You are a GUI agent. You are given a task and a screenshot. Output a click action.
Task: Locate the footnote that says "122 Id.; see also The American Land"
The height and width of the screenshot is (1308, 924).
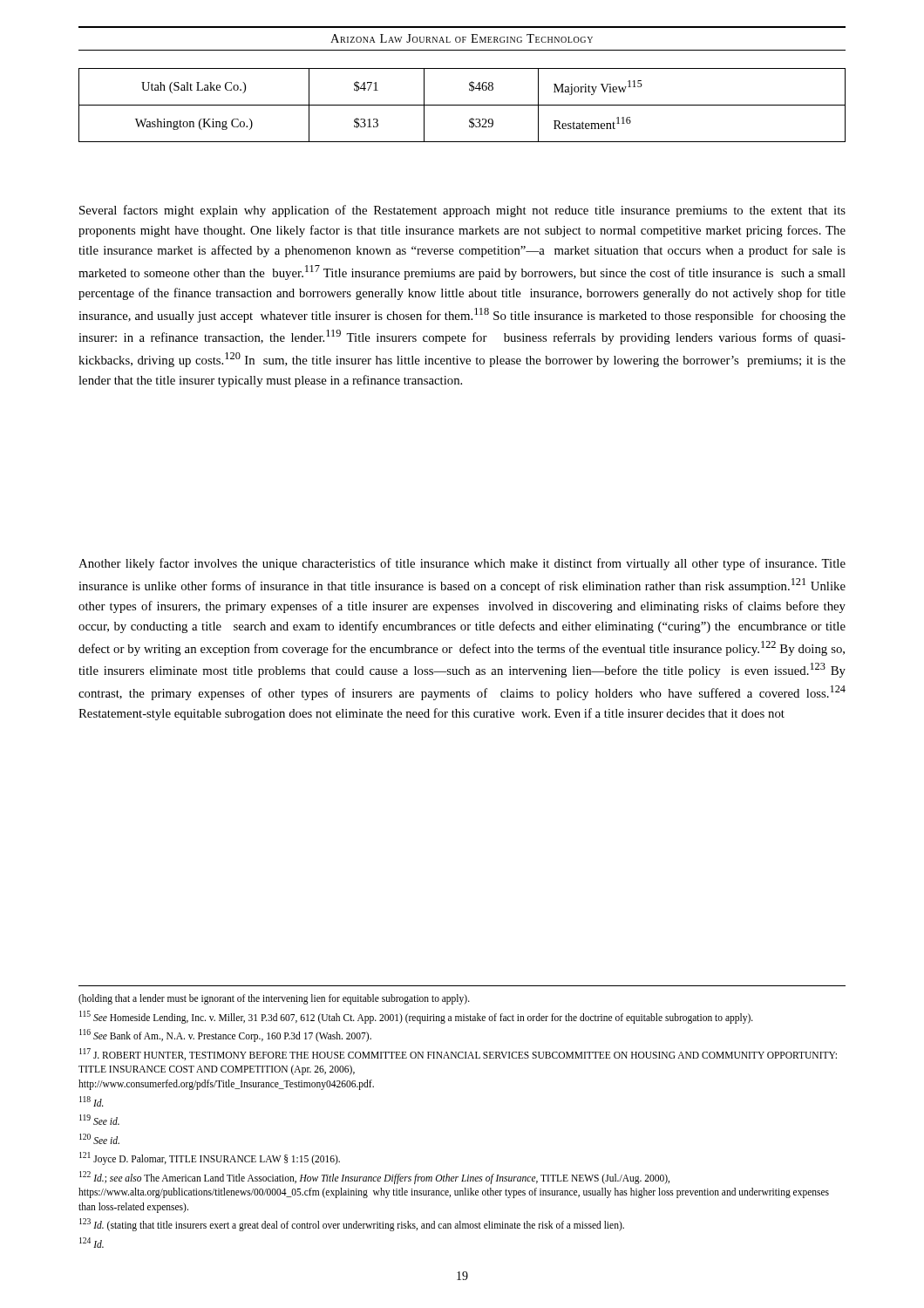click(455, 1190)
